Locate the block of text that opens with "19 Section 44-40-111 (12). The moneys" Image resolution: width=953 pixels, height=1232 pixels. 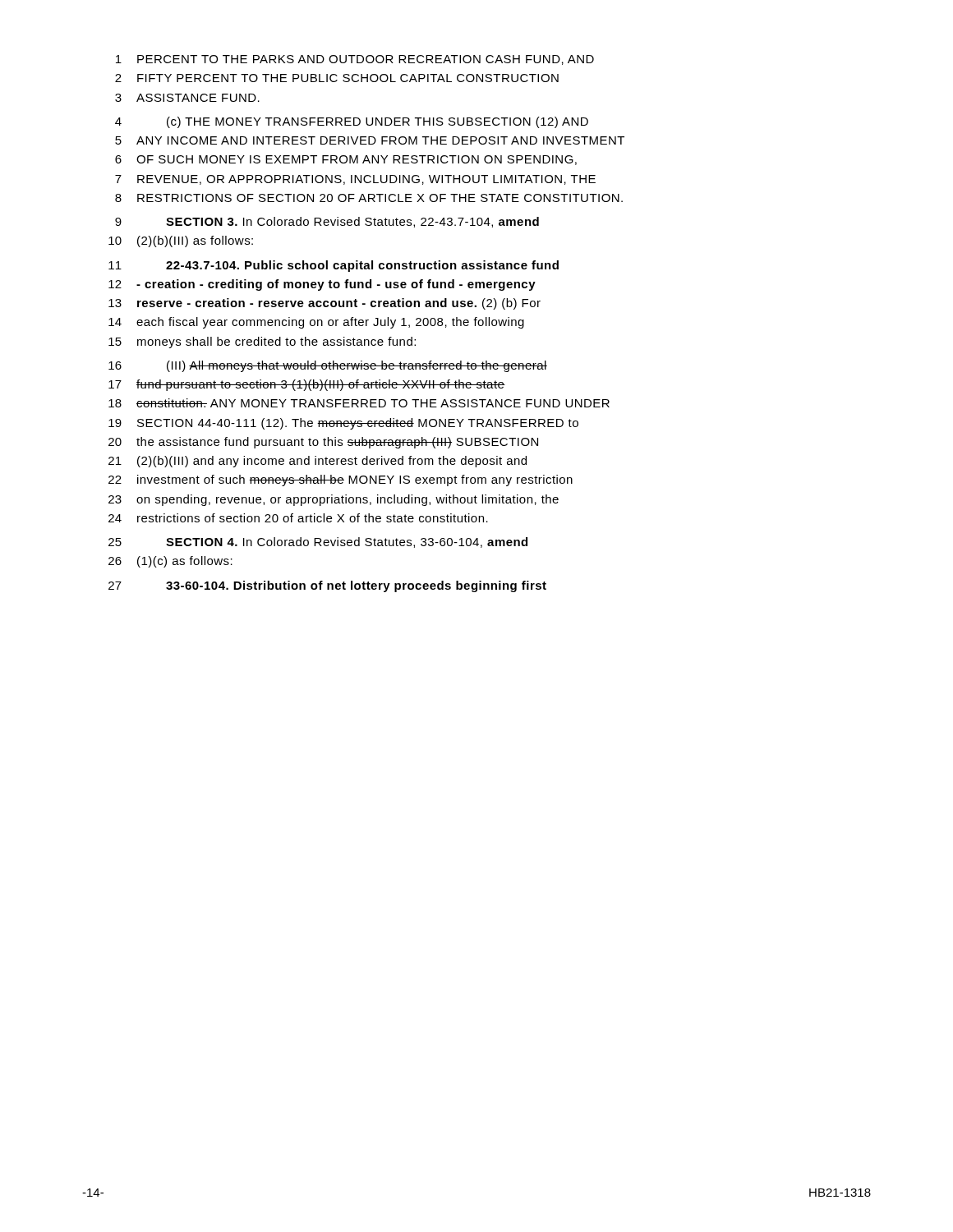click(x=476, y=422)
